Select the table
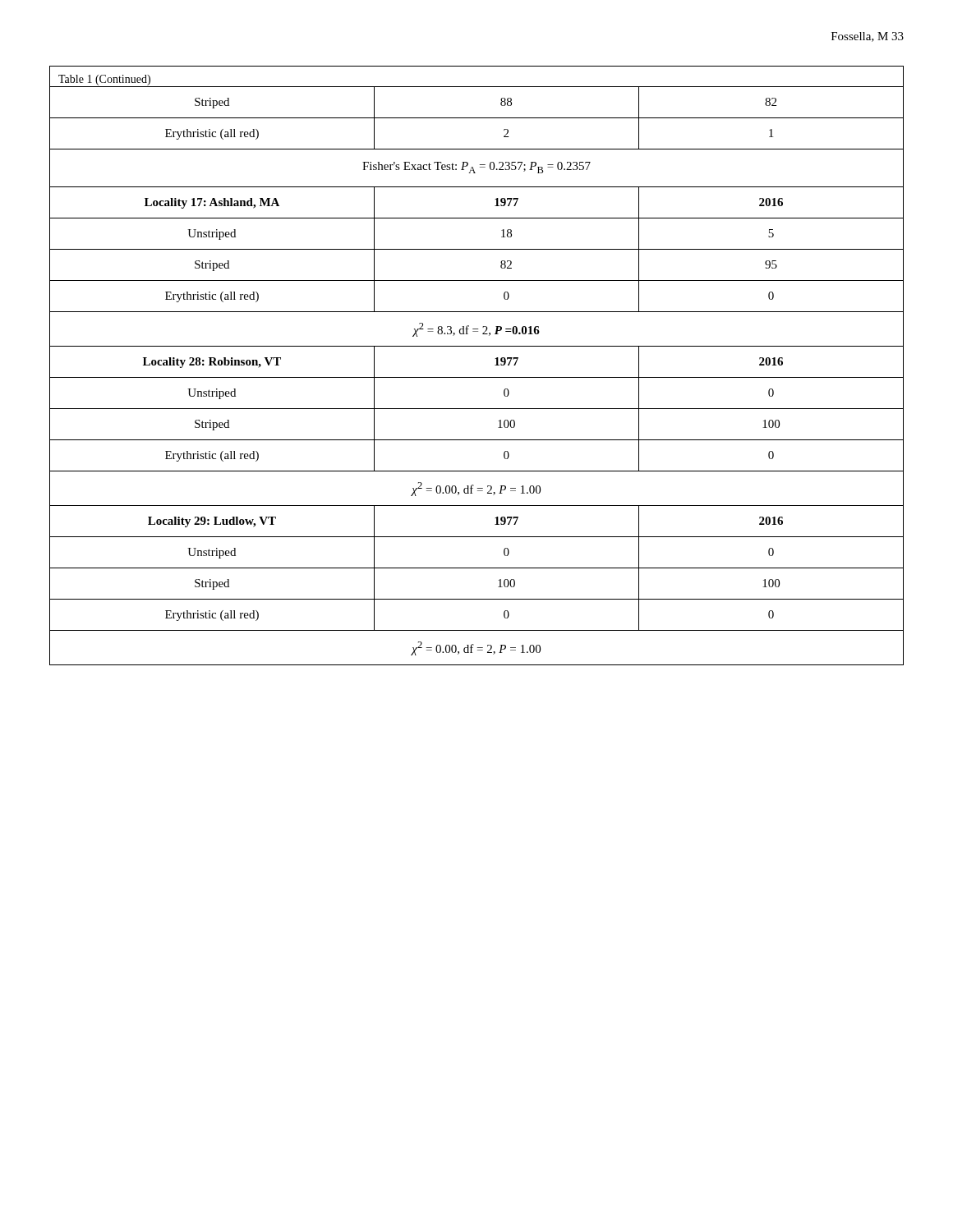Viewport: 953px width, 1232px height. [x=476, y=376]
